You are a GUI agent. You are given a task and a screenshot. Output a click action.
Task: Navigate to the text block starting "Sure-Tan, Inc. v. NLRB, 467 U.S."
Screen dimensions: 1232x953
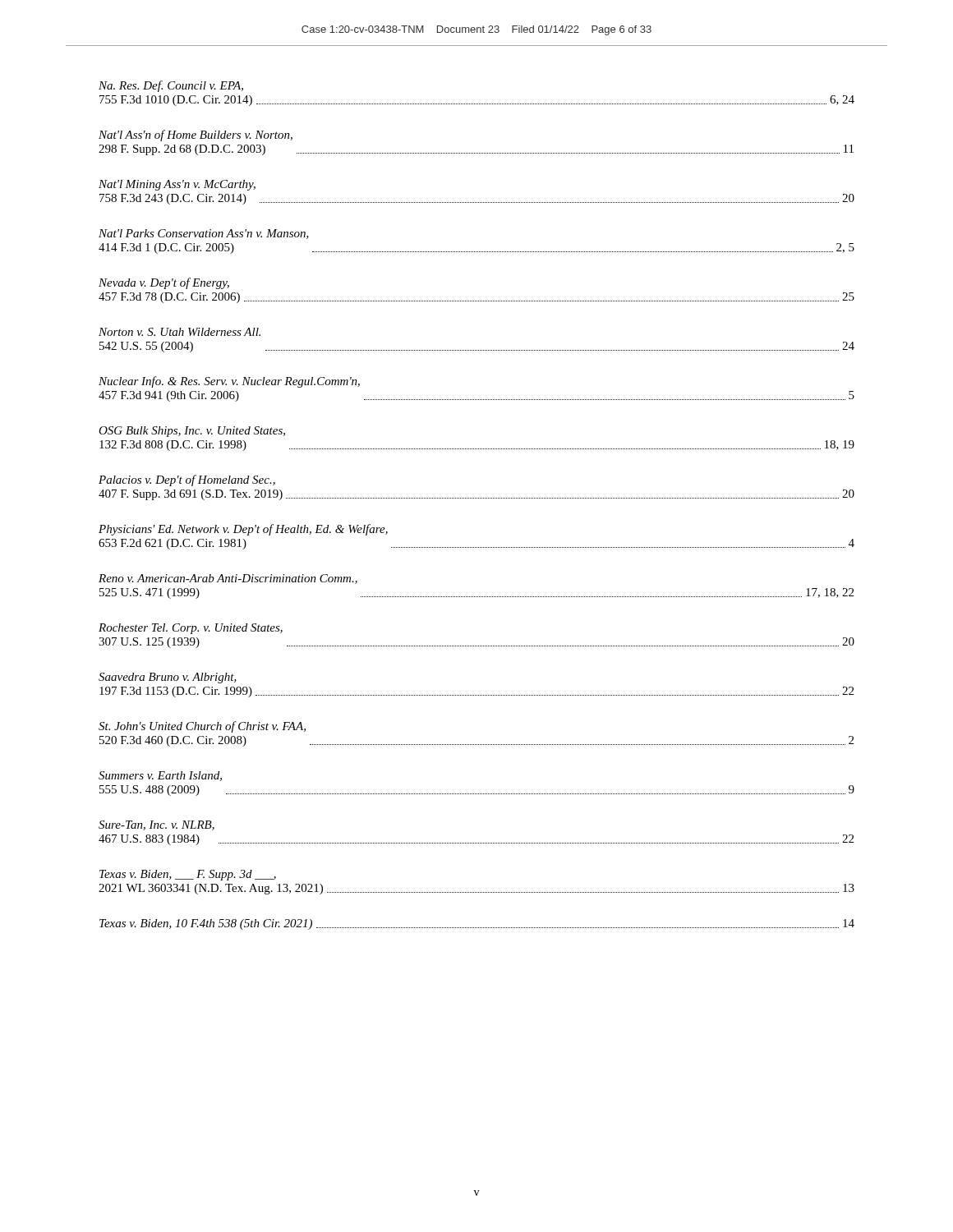[x=476, y=832]
